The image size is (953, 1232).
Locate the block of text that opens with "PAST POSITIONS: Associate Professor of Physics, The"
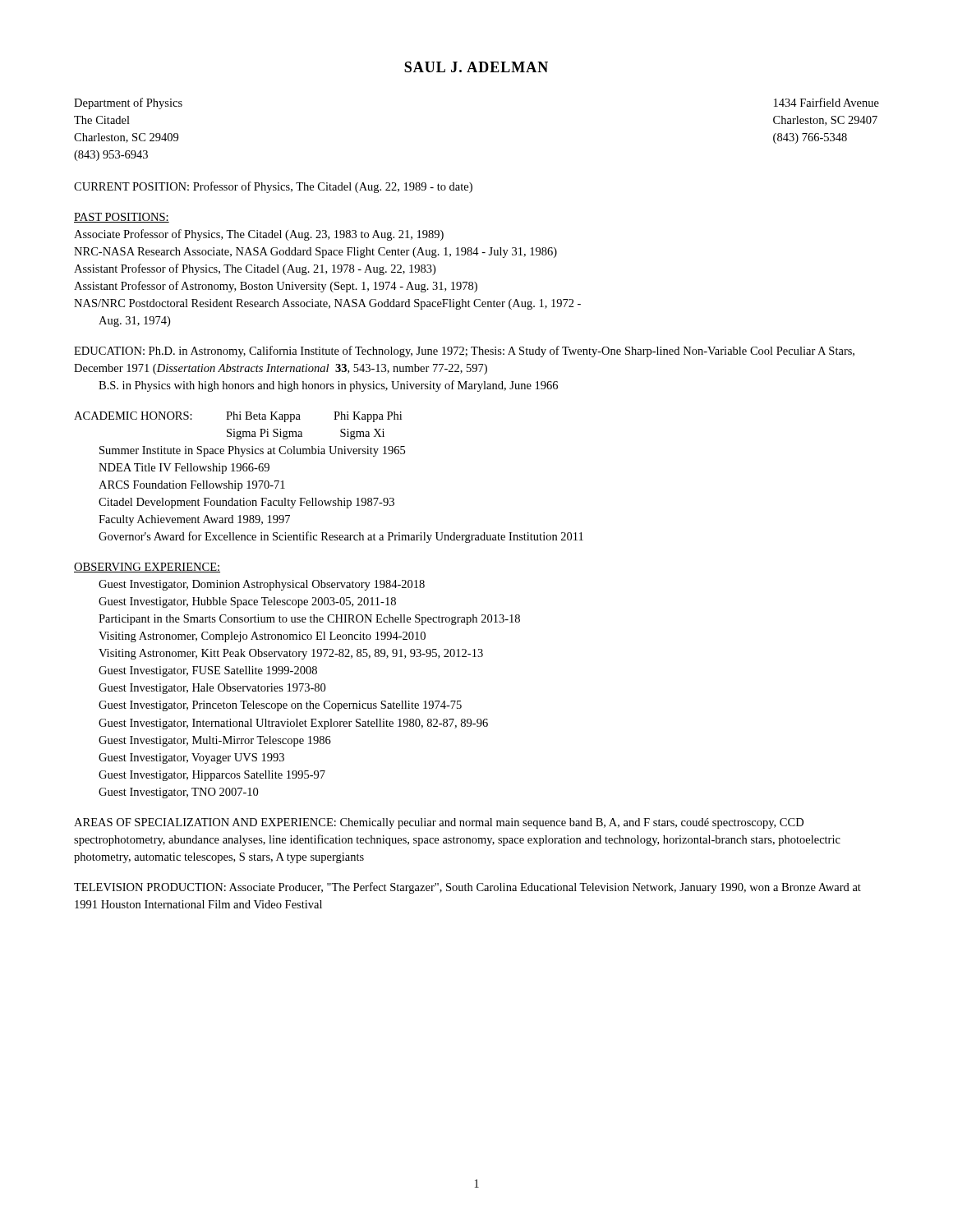point(328,269)
